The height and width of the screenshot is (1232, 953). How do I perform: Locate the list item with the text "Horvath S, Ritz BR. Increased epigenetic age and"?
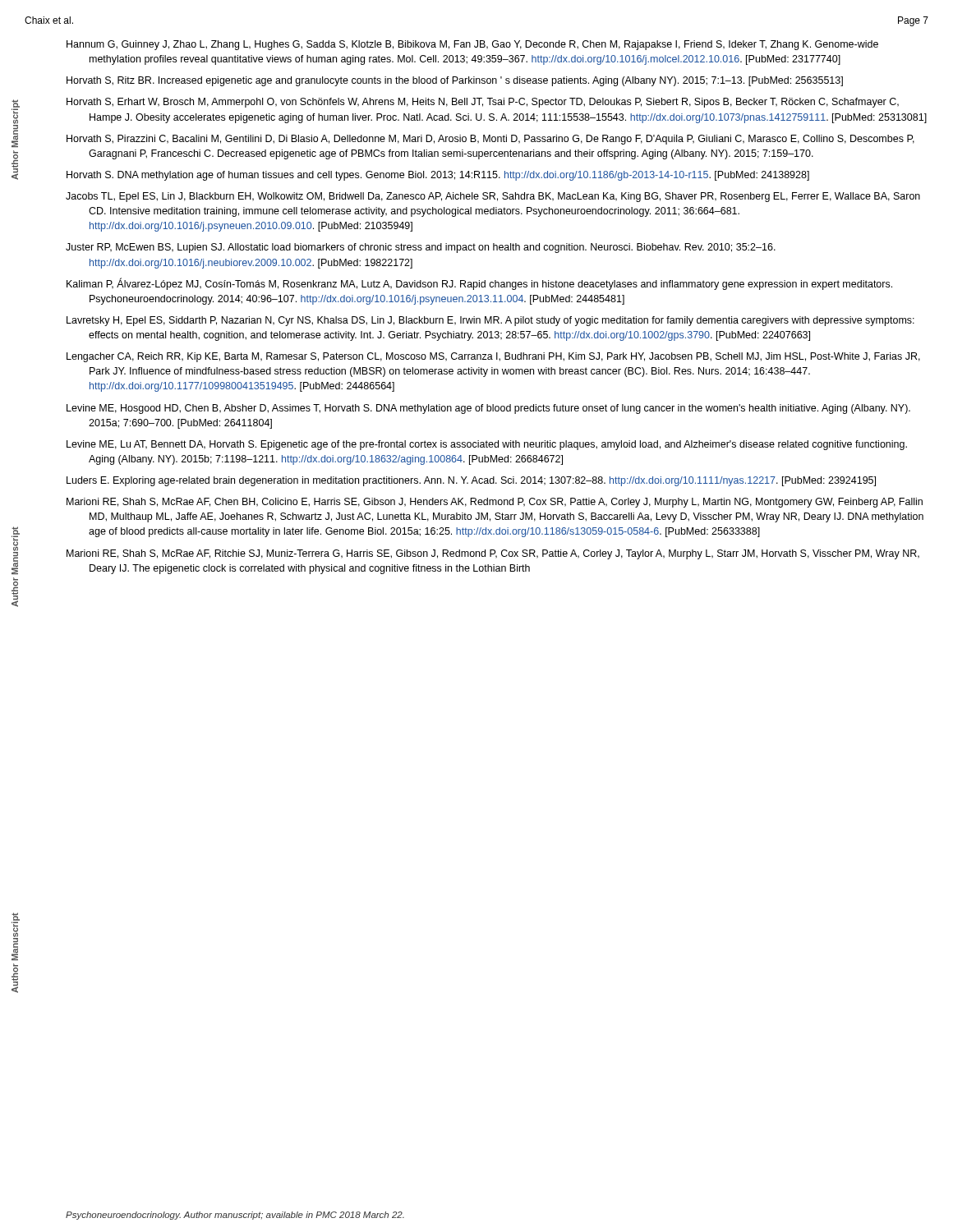point(455,81)
